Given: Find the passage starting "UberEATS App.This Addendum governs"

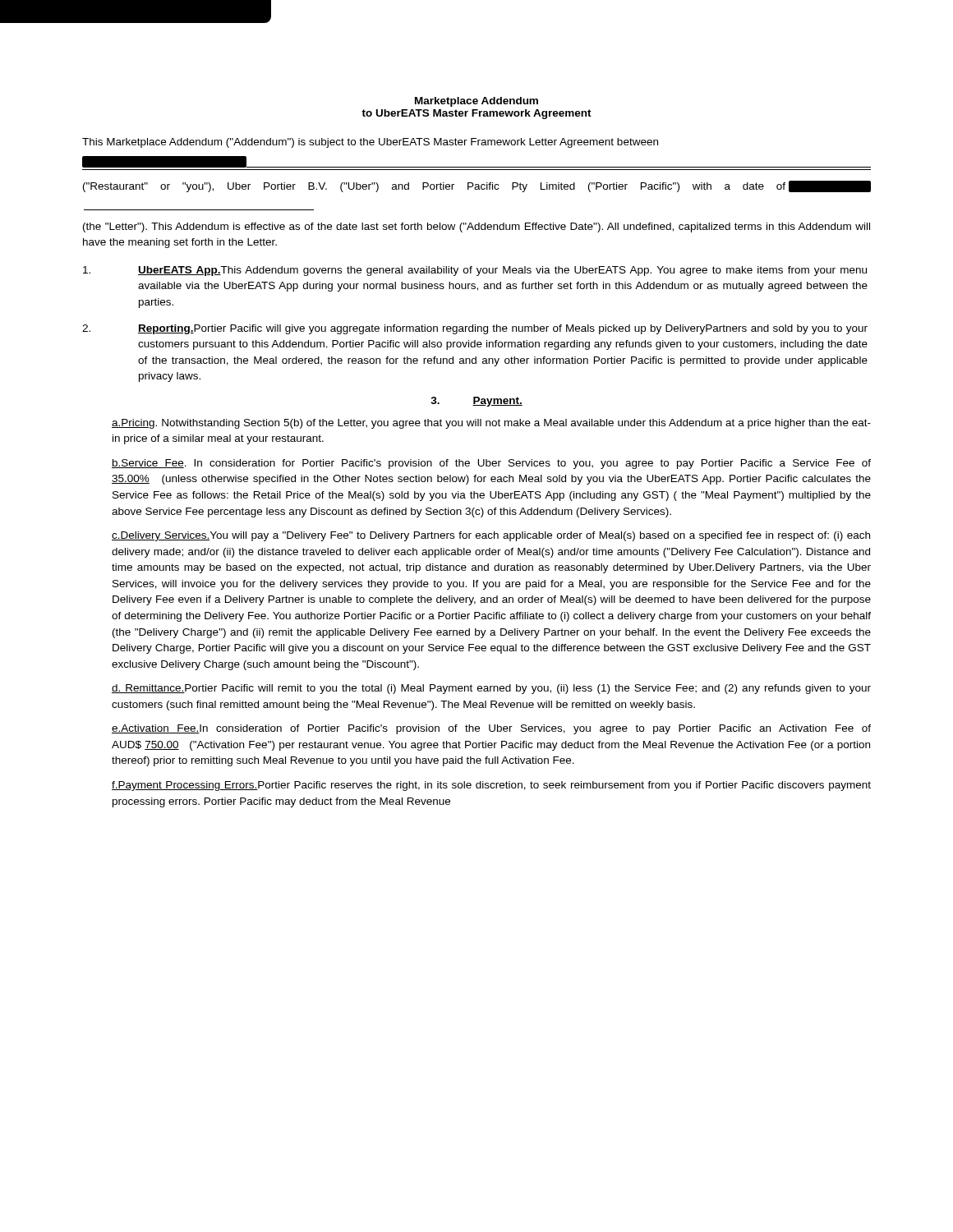Looking at the screenshot, I should click(475, 286).
